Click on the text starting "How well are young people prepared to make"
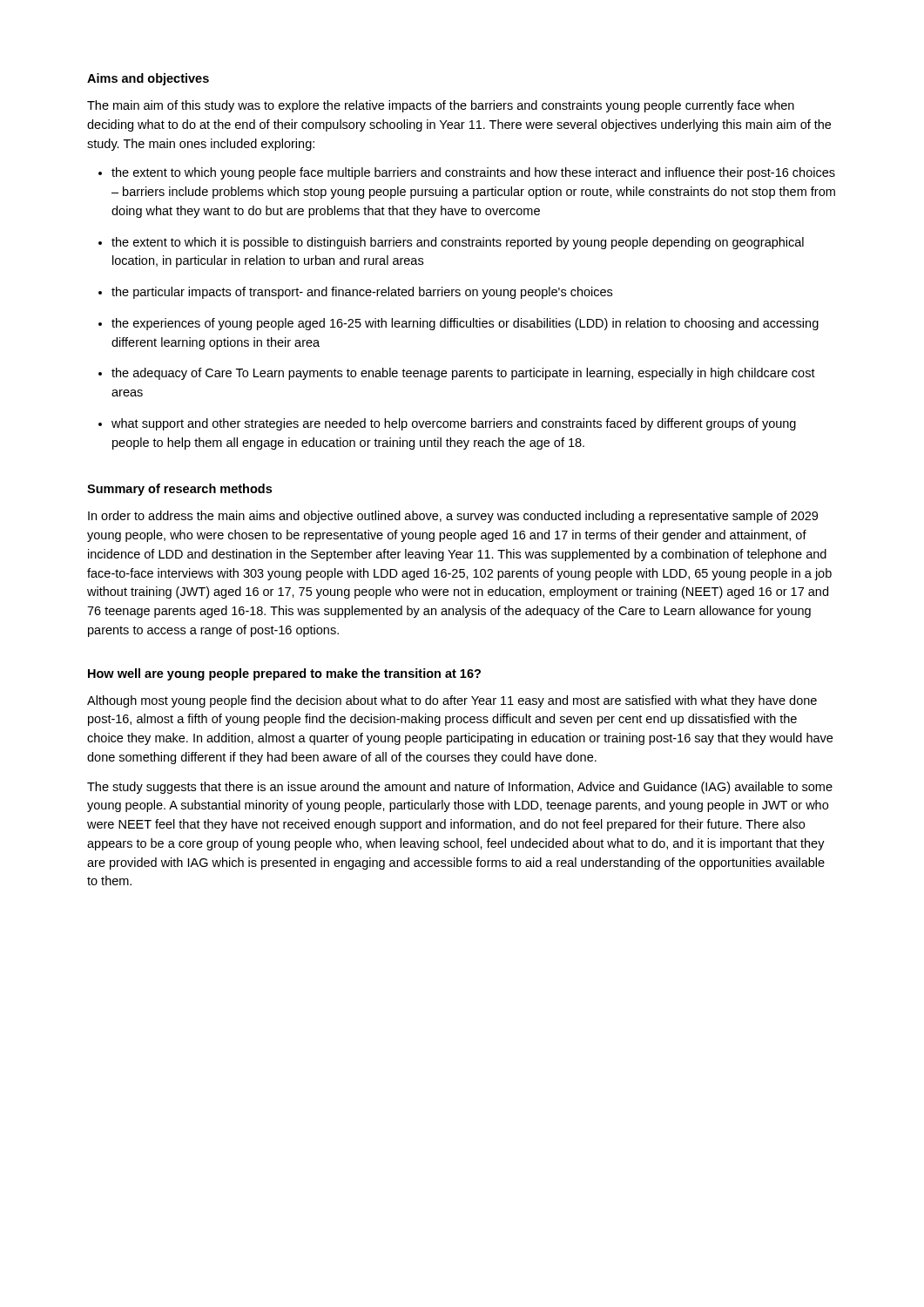Screen dimensions: 1307x924 tap(284, 673)
